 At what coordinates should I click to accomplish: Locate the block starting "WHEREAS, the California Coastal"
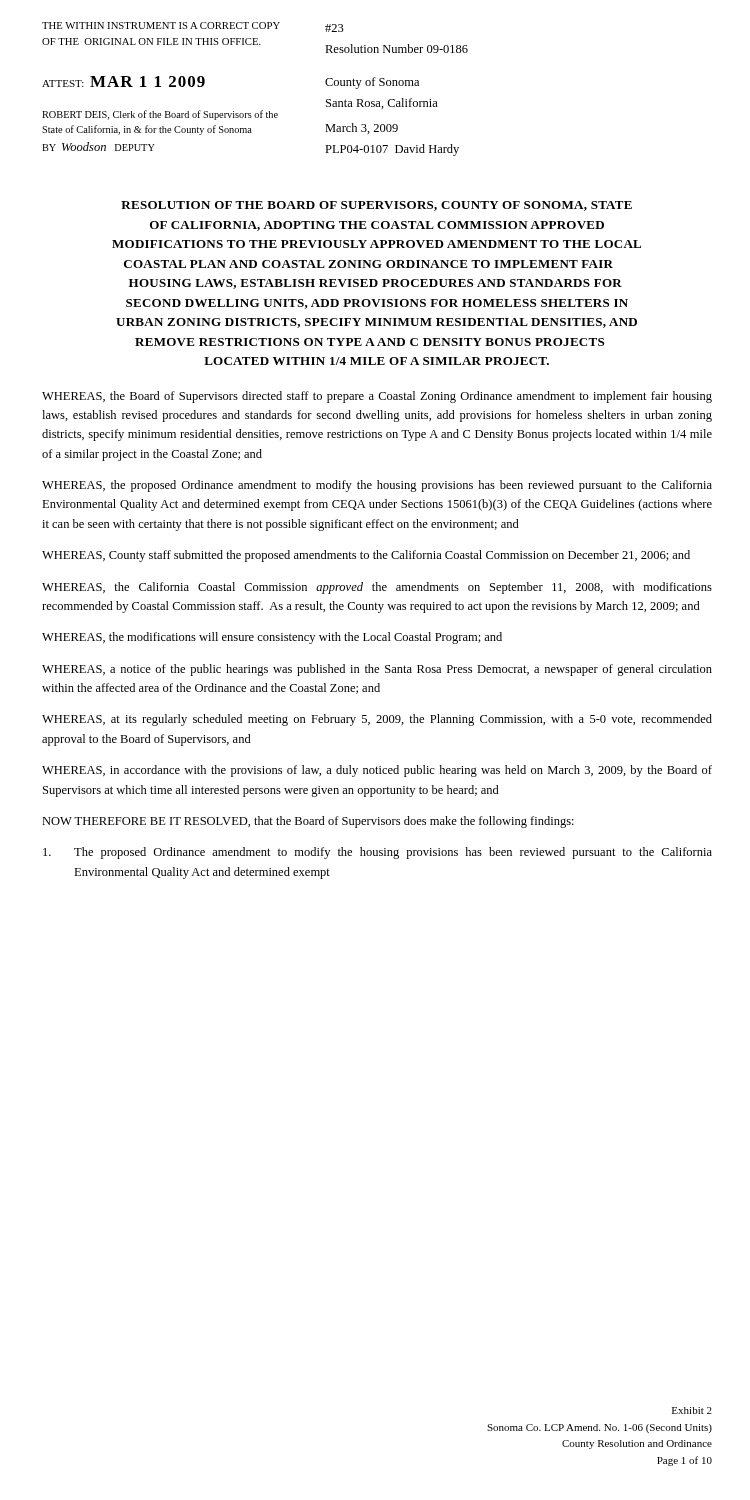coord(377,596)
